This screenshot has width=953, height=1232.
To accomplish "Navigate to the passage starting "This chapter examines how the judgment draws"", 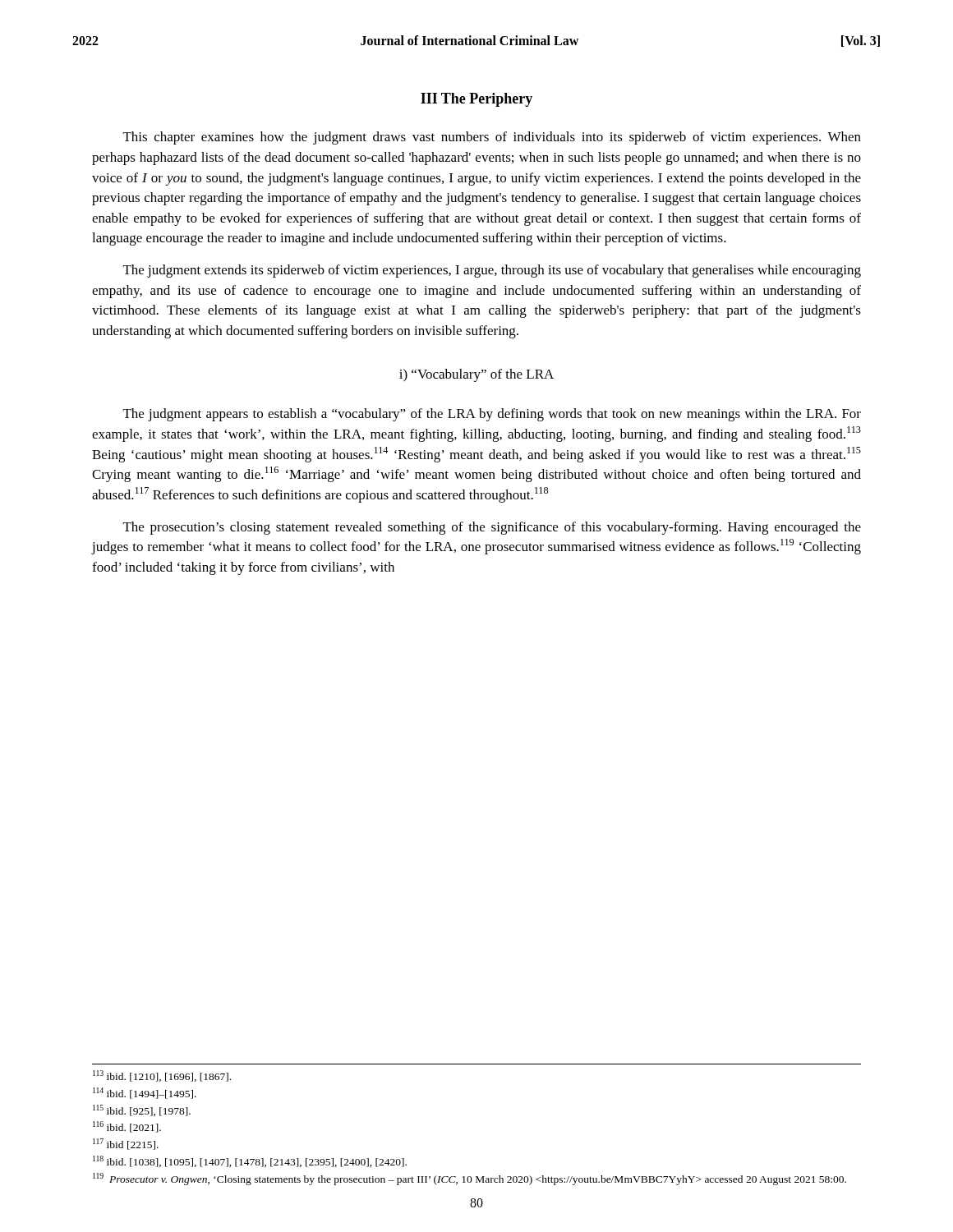I will (x=476, y=188).
